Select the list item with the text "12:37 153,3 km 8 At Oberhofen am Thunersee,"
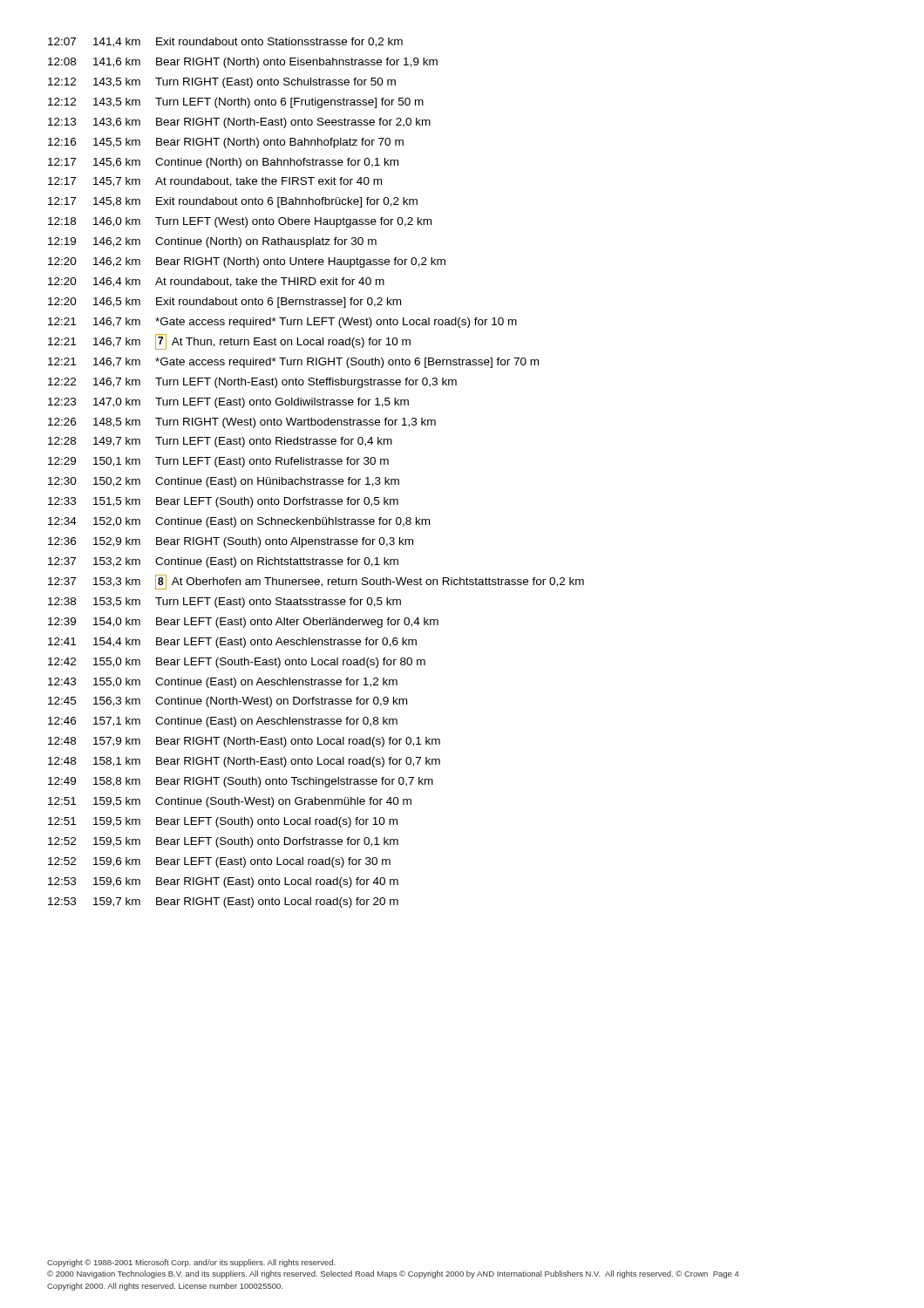This screenshot has height=1308, width=924. click(x=462, y=582)
